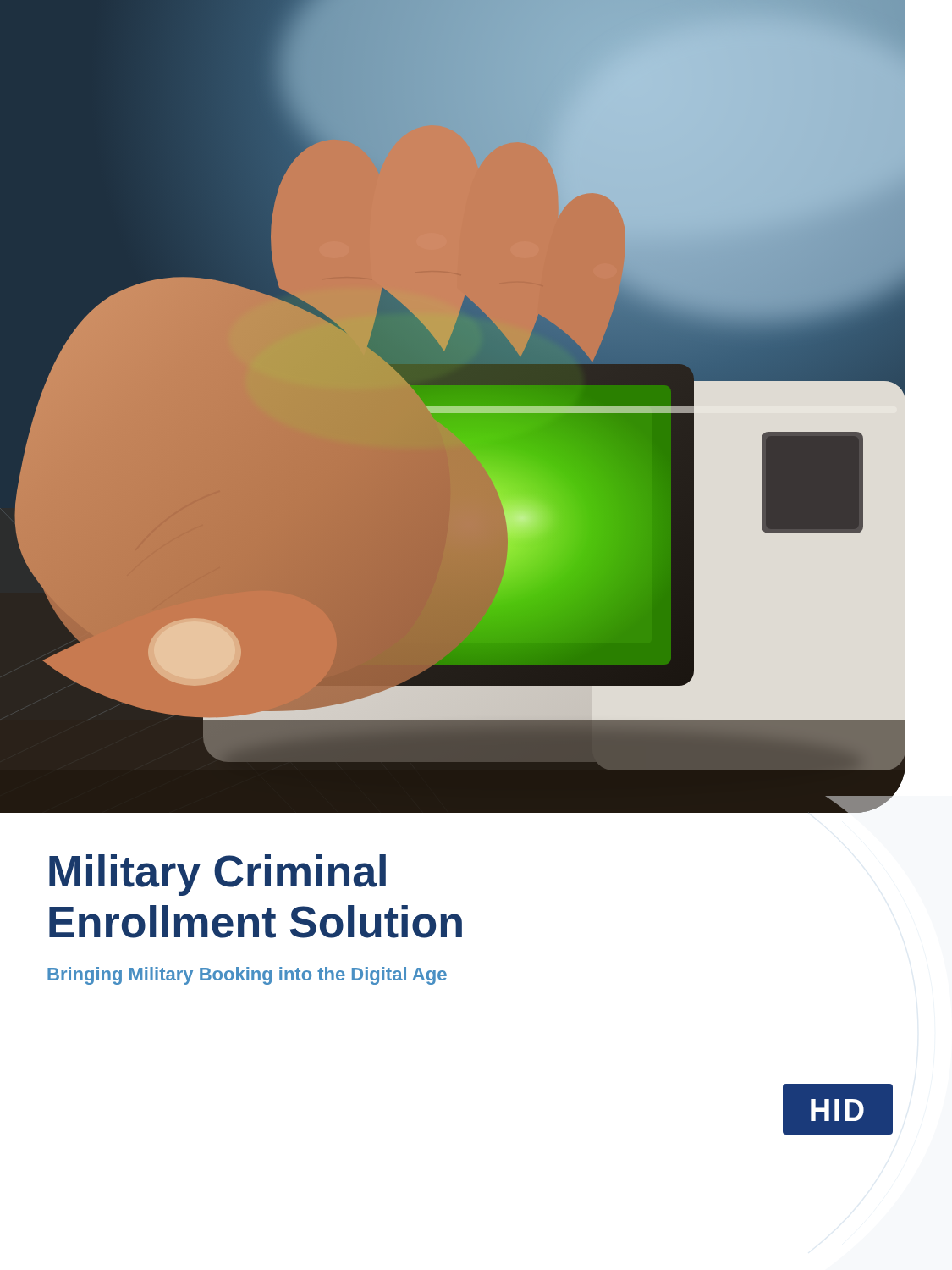Select the photo
The image size is (952, 1270).
[x=453, y=406]
